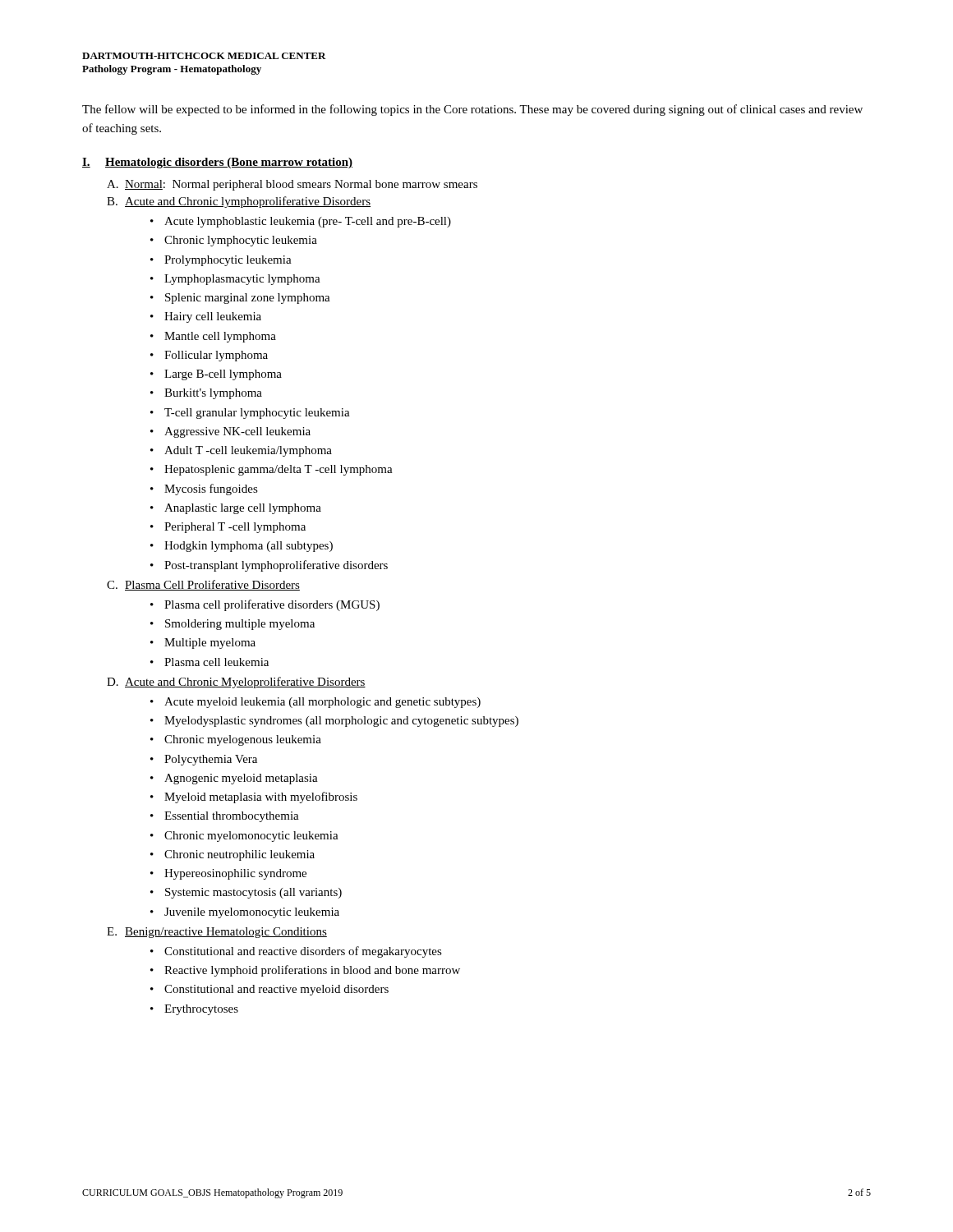Screen dimensions: 1232x953
Task: Find "D. Acute and Chronic Myeloproliferative Disorders" on this page
Action: click(x=236, y=683)
